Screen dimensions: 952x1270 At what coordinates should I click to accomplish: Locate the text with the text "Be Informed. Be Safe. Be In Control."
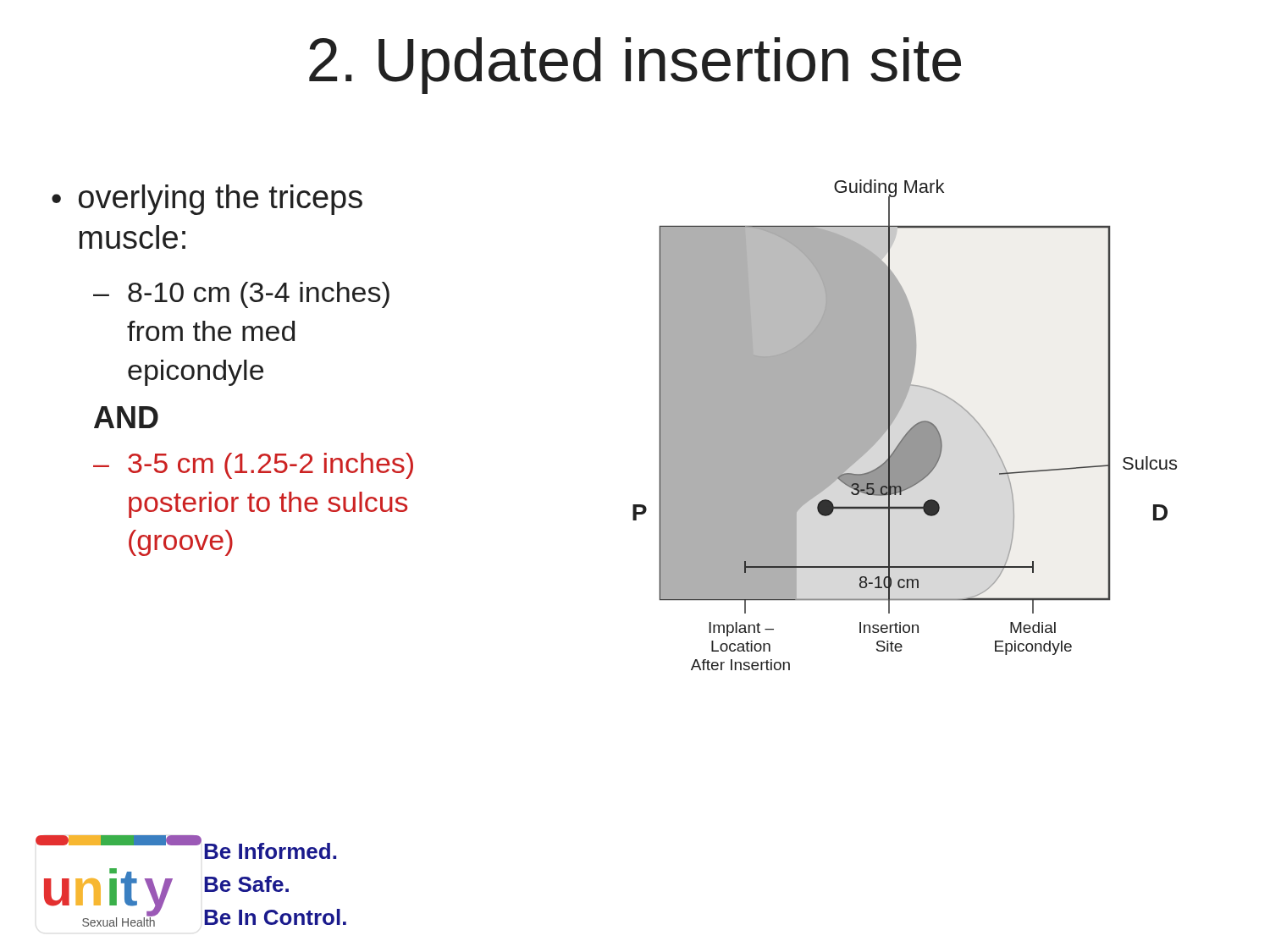(x=275, y=884)
